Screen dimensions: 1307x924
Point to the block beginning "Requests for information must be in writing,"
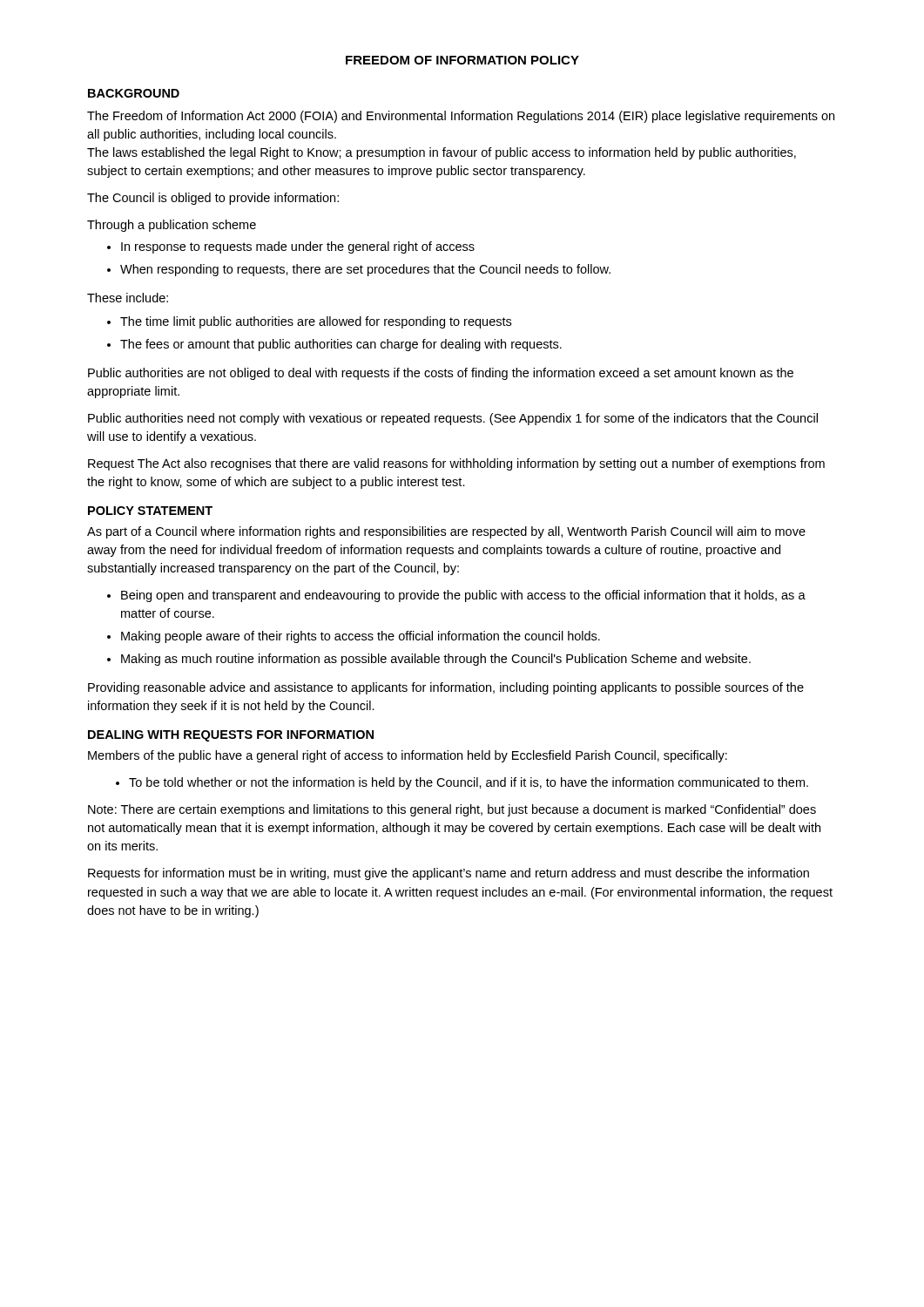[x=460, y=892]
